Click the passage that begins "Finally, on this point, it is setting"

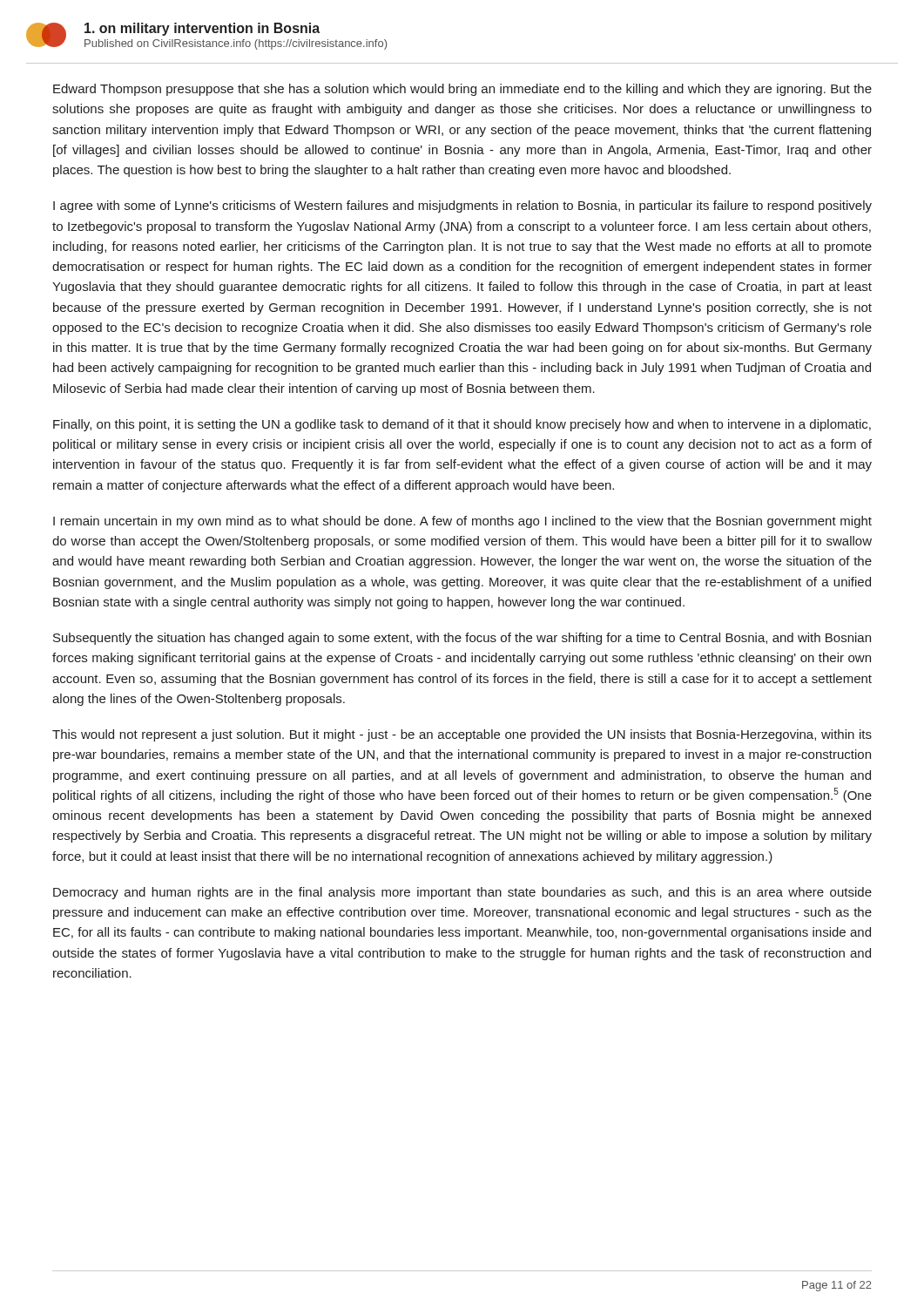pos(462,454)
